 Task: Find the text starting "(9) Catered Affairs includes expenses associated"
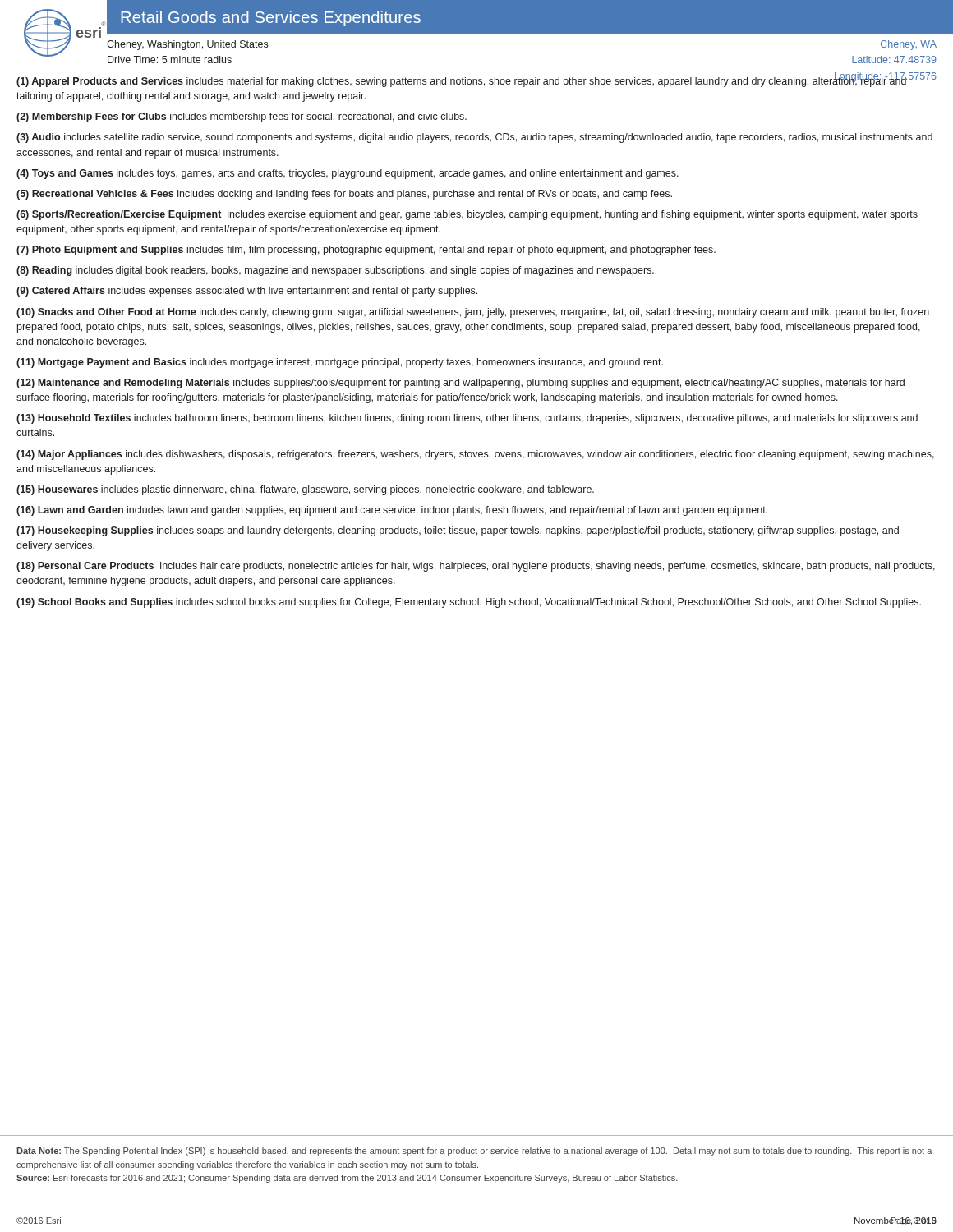coord(247,291)
